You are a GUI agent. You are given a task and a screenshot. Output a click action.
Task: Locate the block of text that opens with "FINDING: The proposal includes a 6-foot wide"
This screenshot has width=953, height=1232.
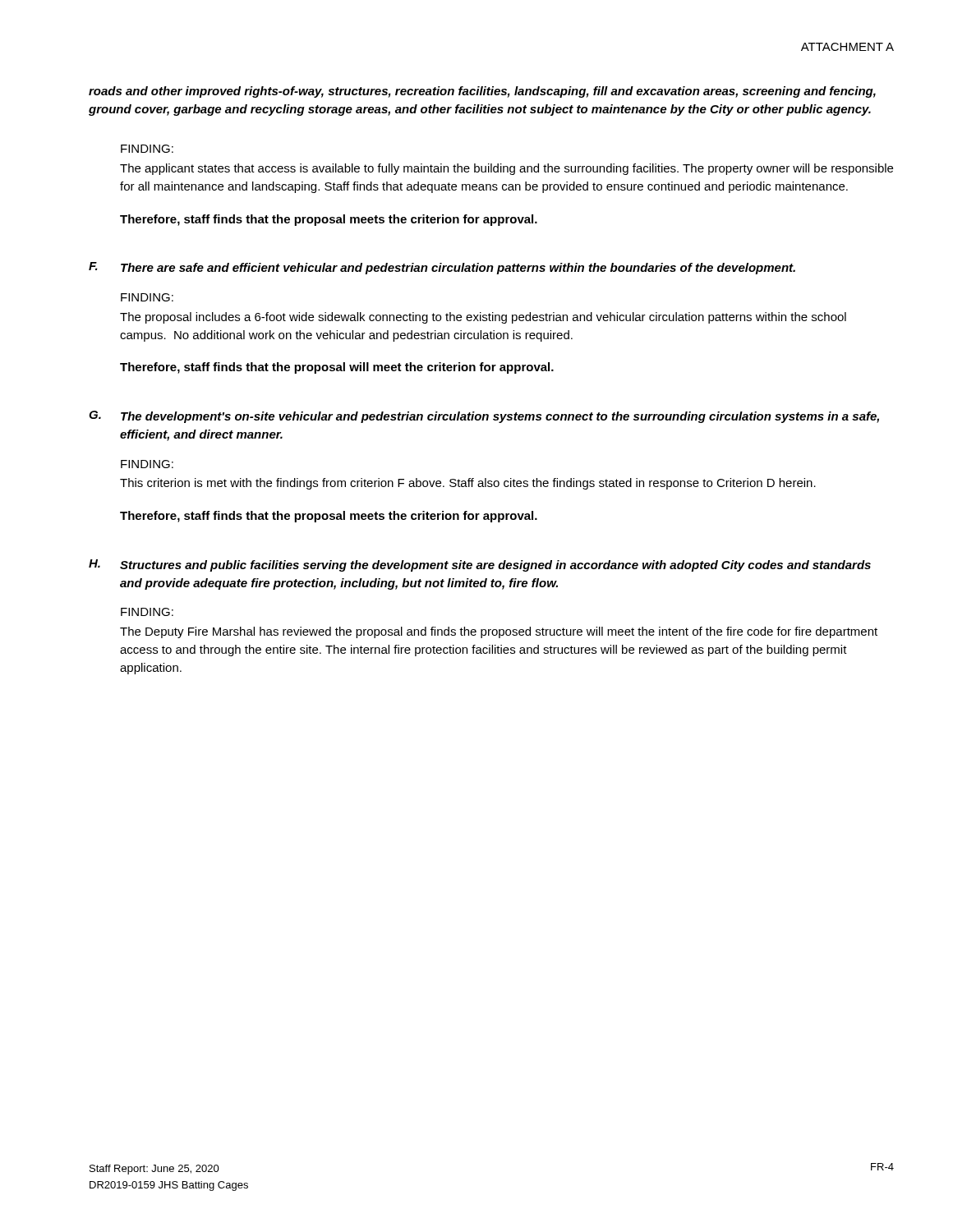coord(507,316)
